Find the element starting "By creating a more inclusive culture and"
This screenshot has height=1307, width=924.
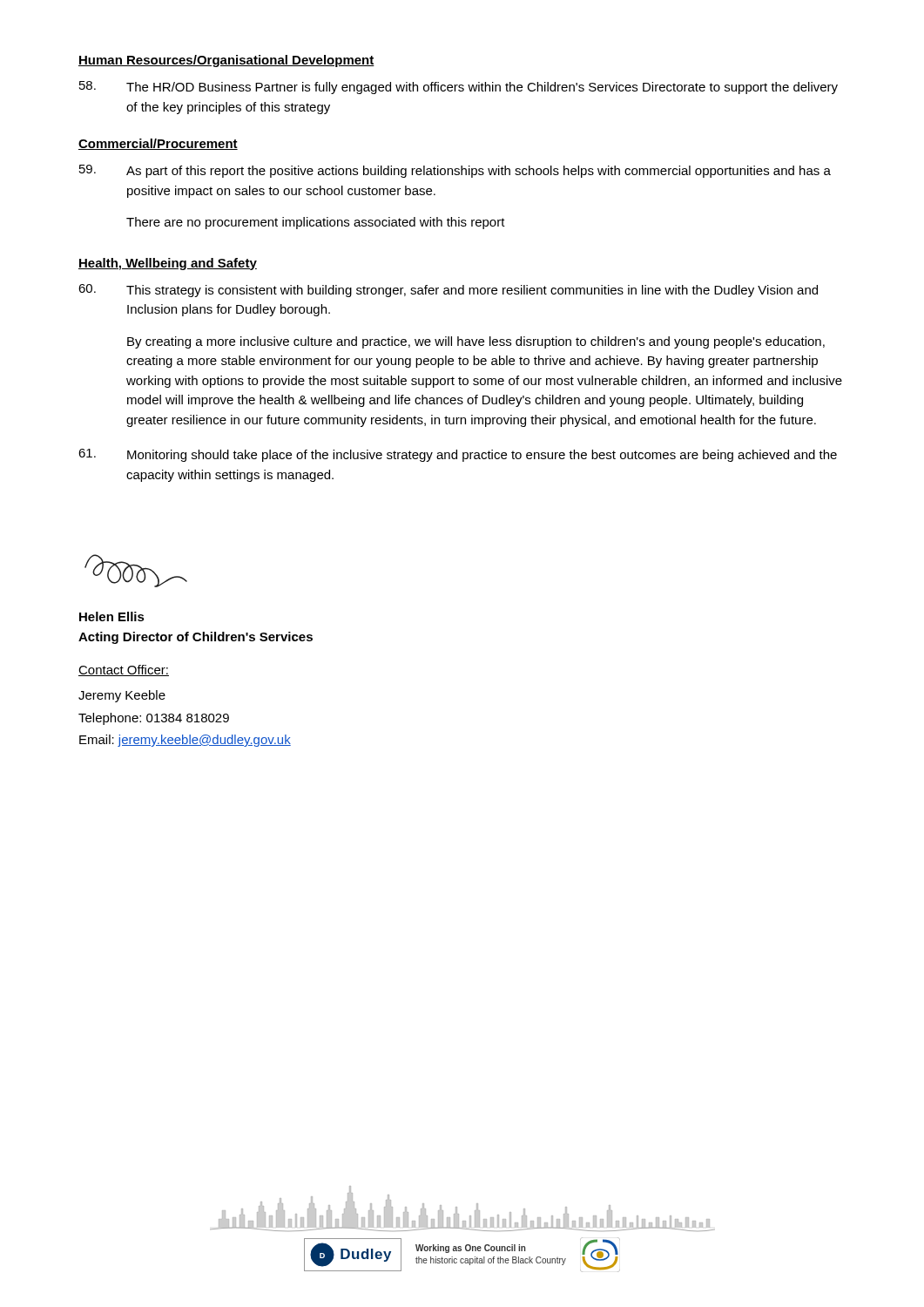tap(484, 380)
